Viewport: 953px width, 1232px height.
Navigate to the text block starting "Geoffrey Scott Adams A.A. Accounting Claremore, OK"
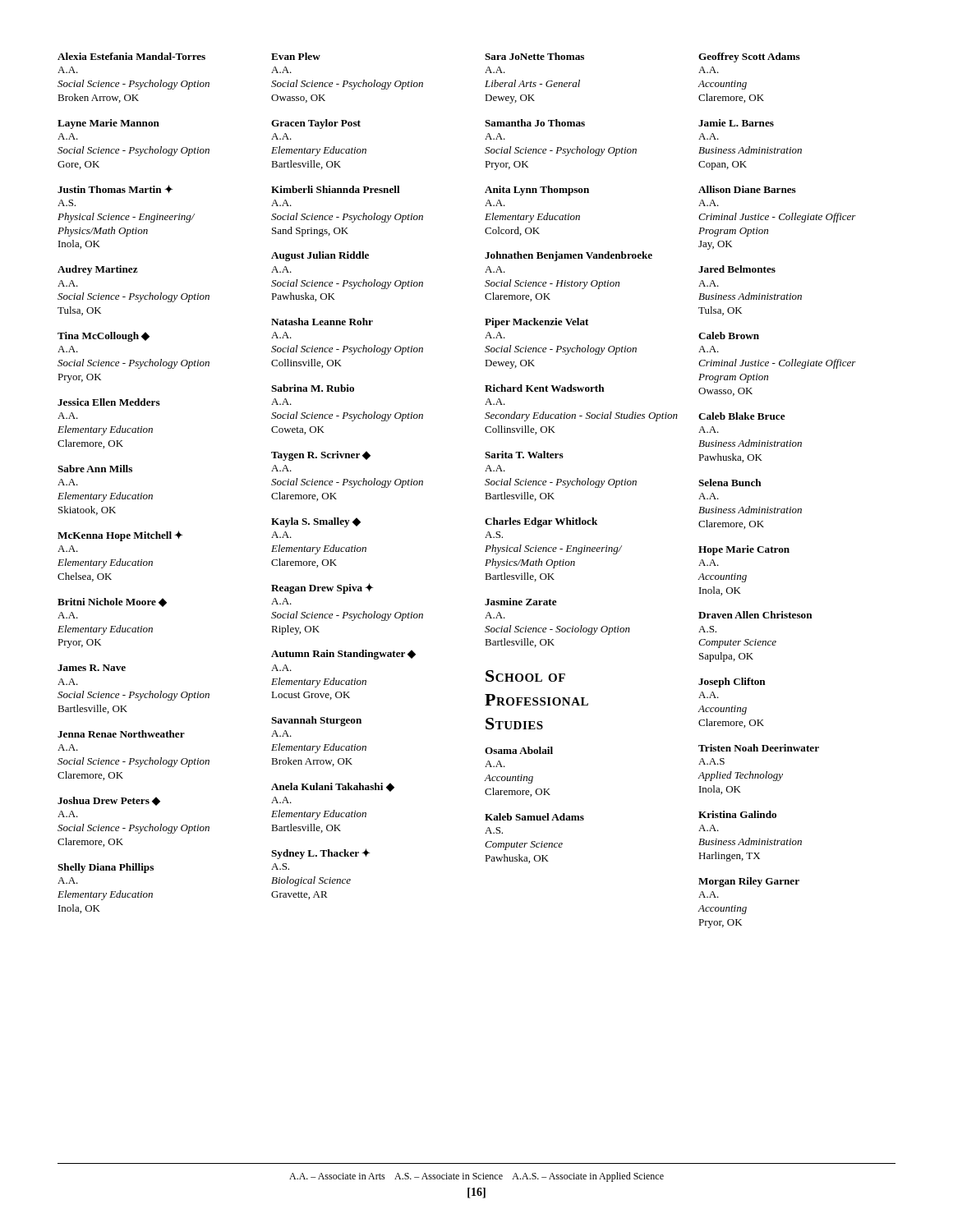pos(749,57)
